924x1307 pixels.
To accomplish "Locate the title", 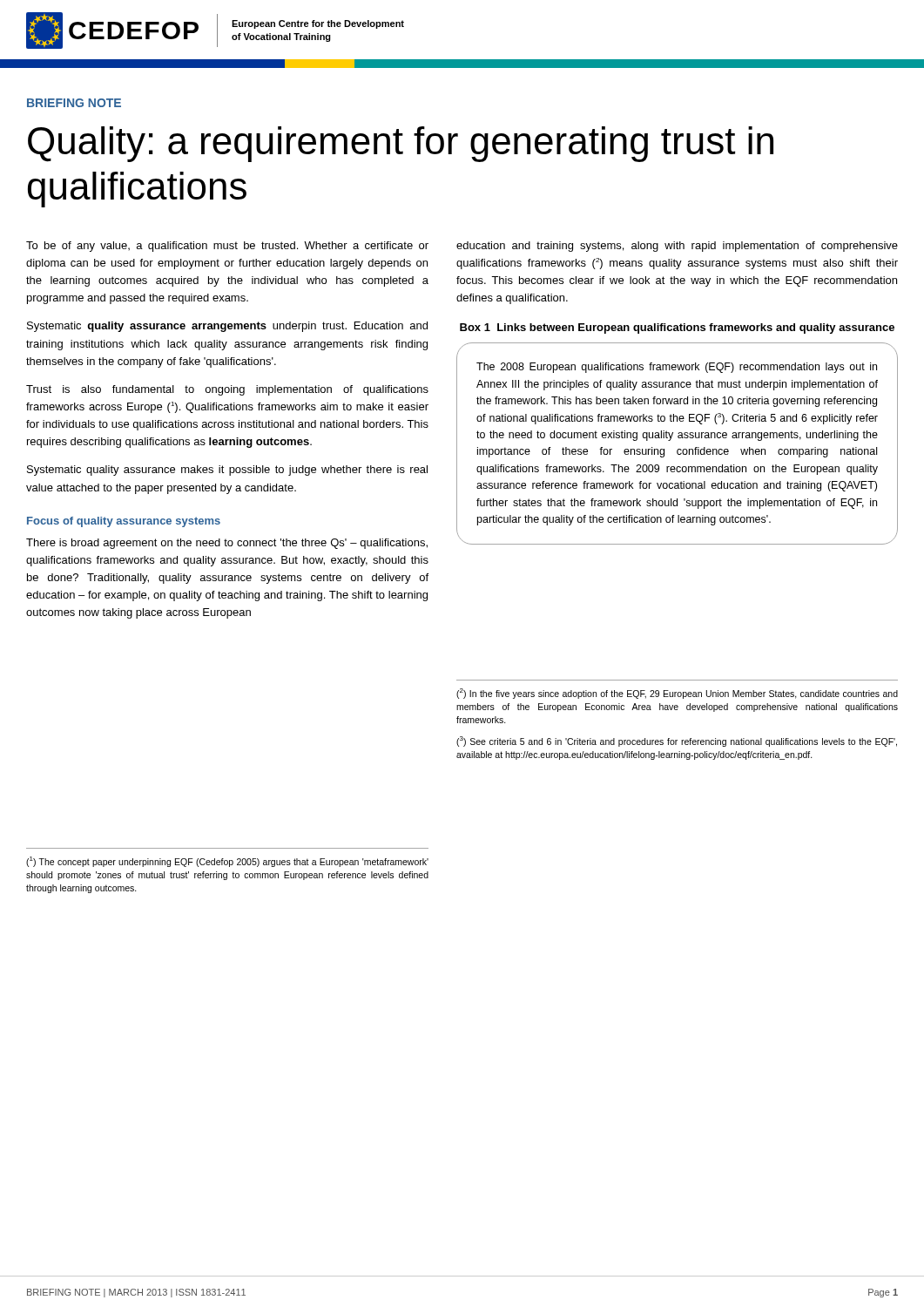I will click(x=401, y=163).
